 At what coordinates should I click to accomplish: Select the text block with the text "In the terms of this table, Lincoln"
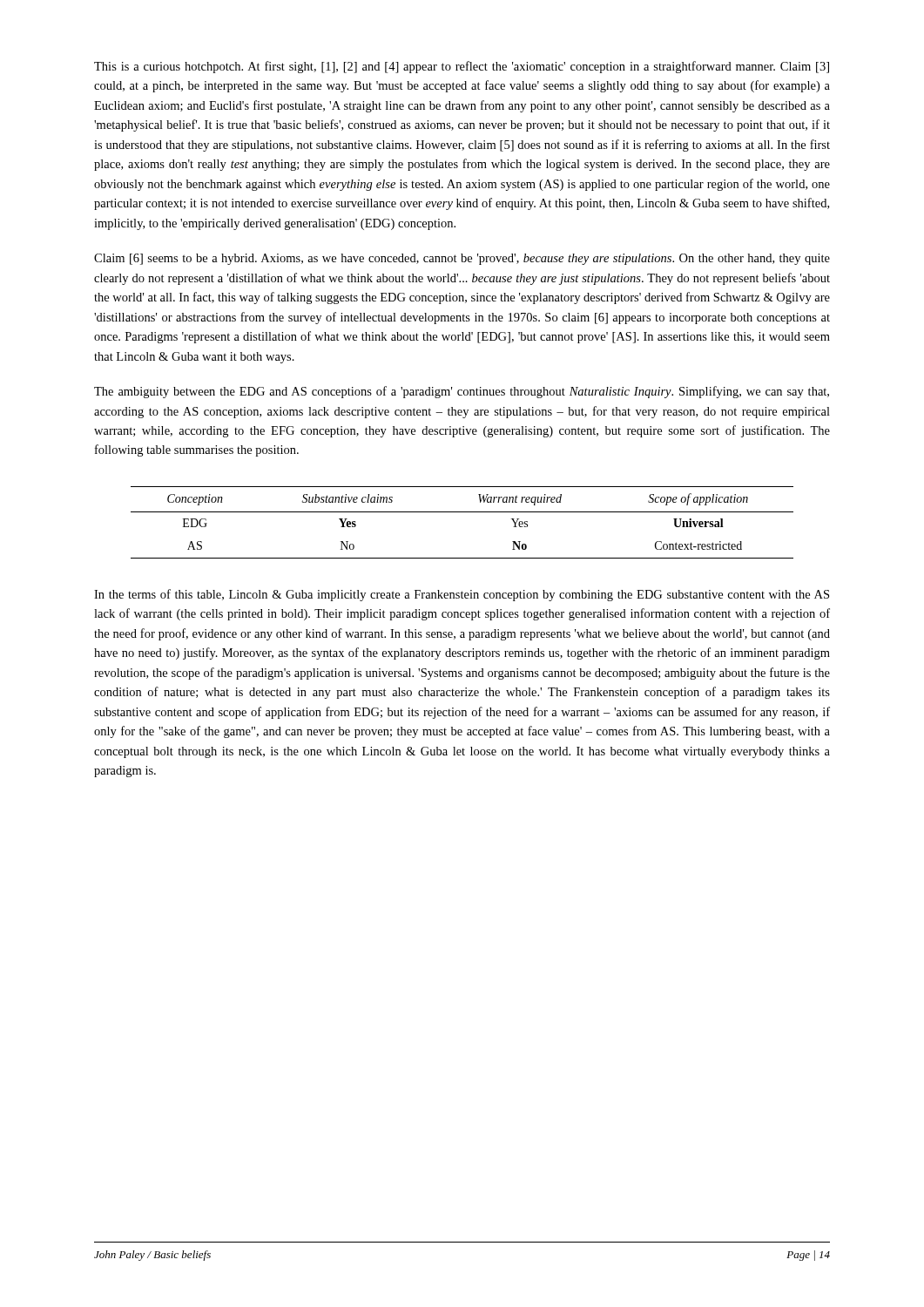point(462,682)
